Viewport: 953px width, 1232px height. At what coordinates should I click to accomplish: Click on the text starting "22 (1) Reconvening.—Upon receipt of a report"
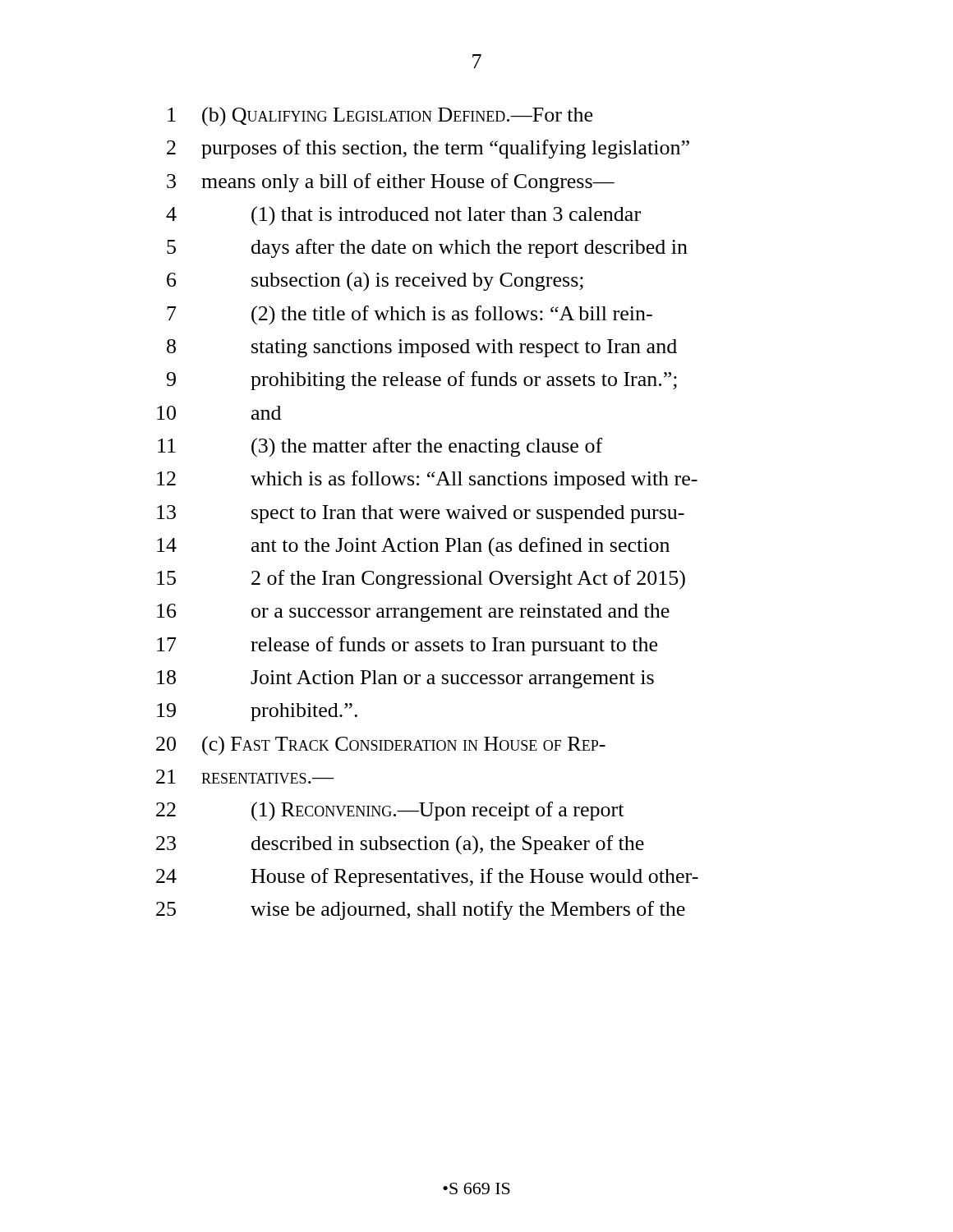(x=493, y=810)
